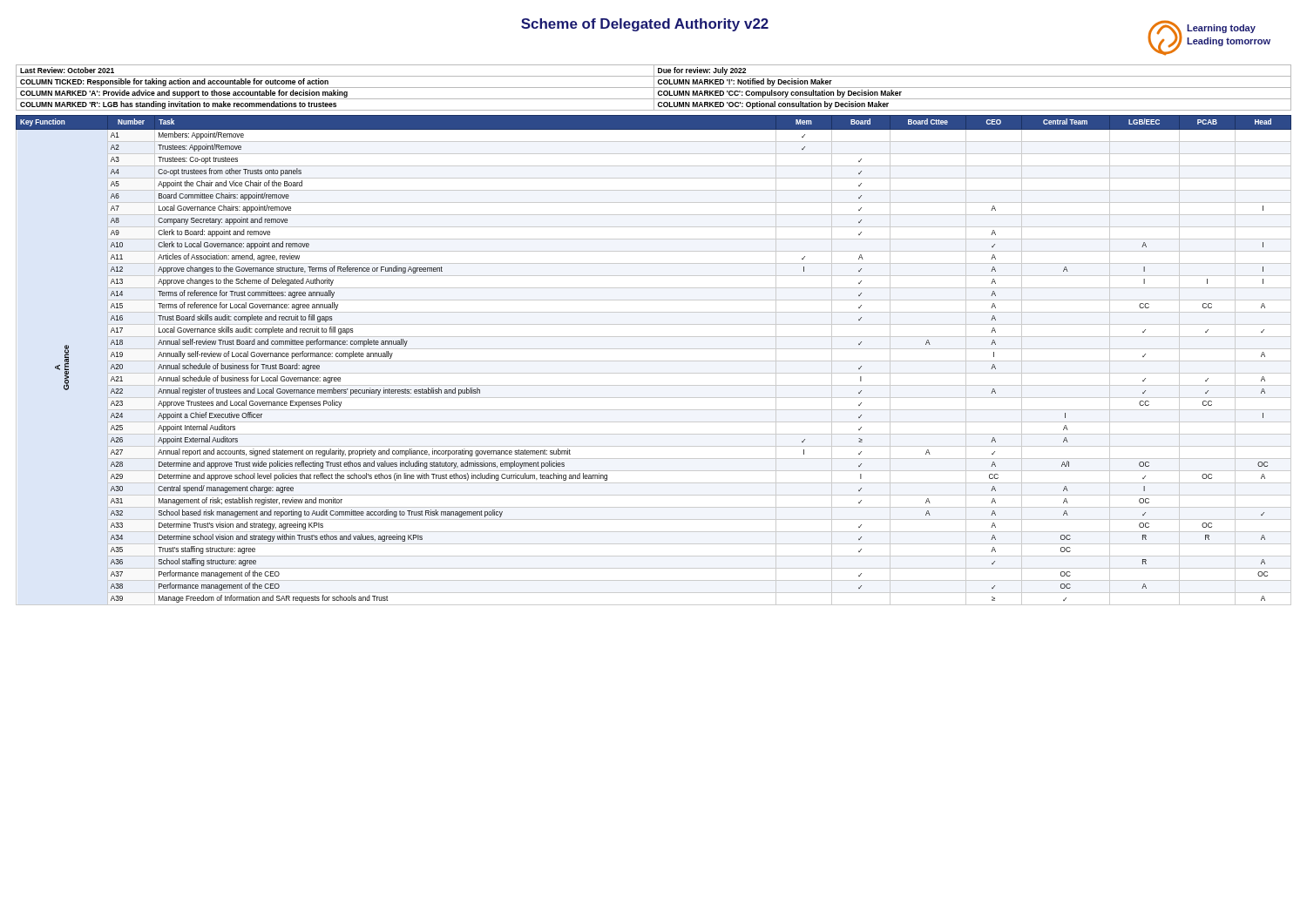Where is the title that starts "Scheme of Delegated"?
Viewport: 1307px width, 924px height.
645,24
